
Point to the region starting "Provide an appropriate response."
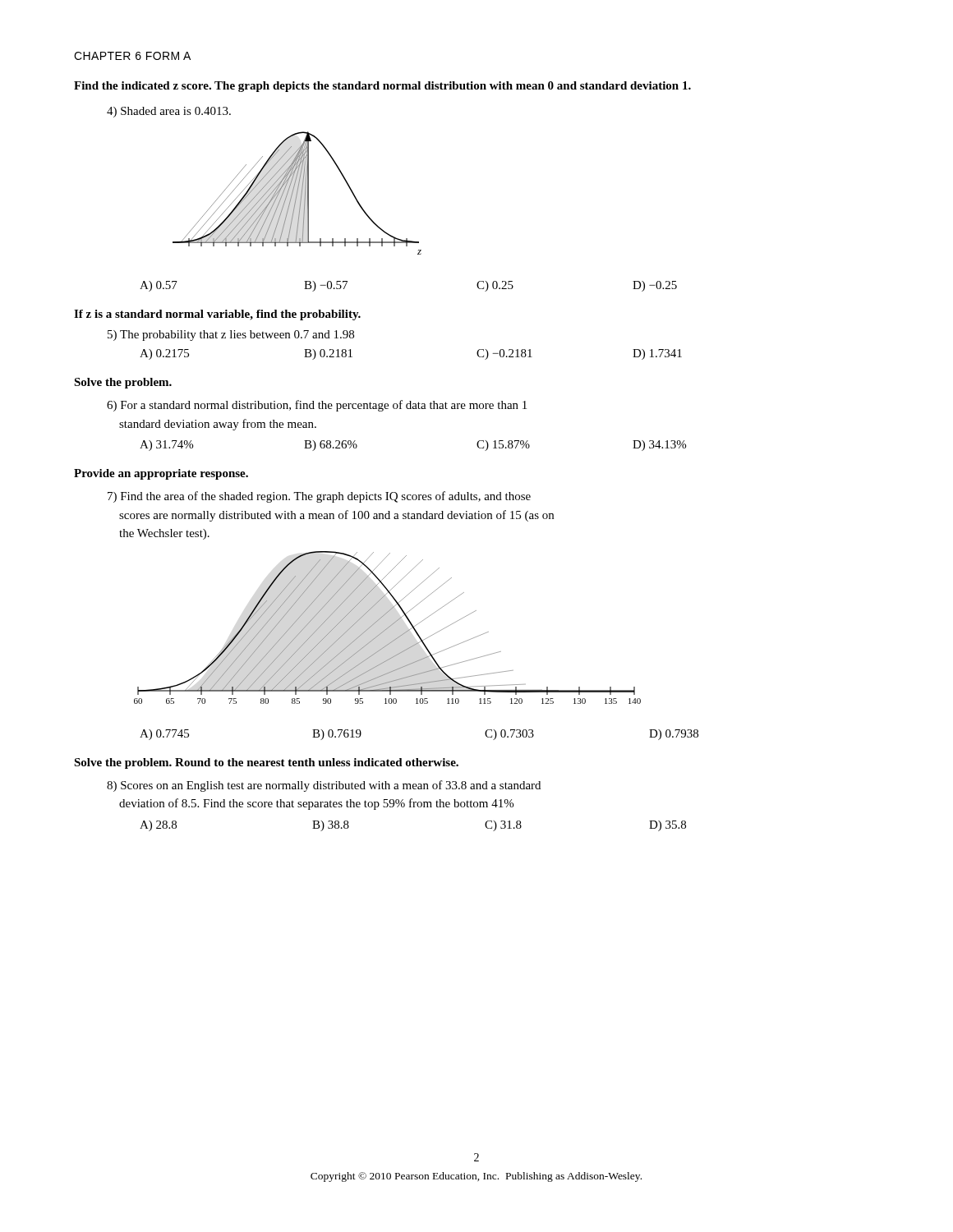point(161,473)
